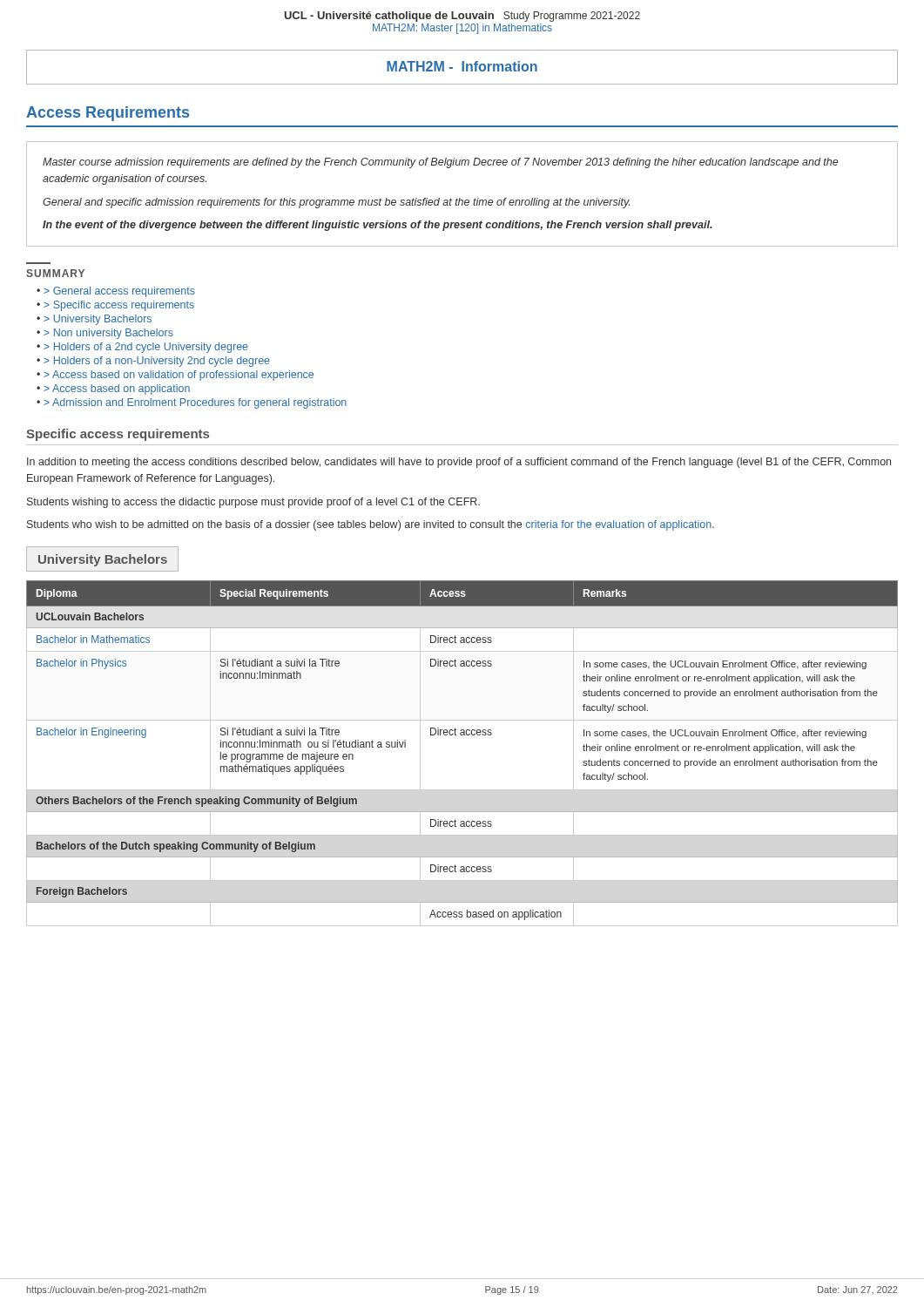Screen dimensions: 1307x924
Task: Select the list item containing "• > Non"
Action: [x=105, y=333]
